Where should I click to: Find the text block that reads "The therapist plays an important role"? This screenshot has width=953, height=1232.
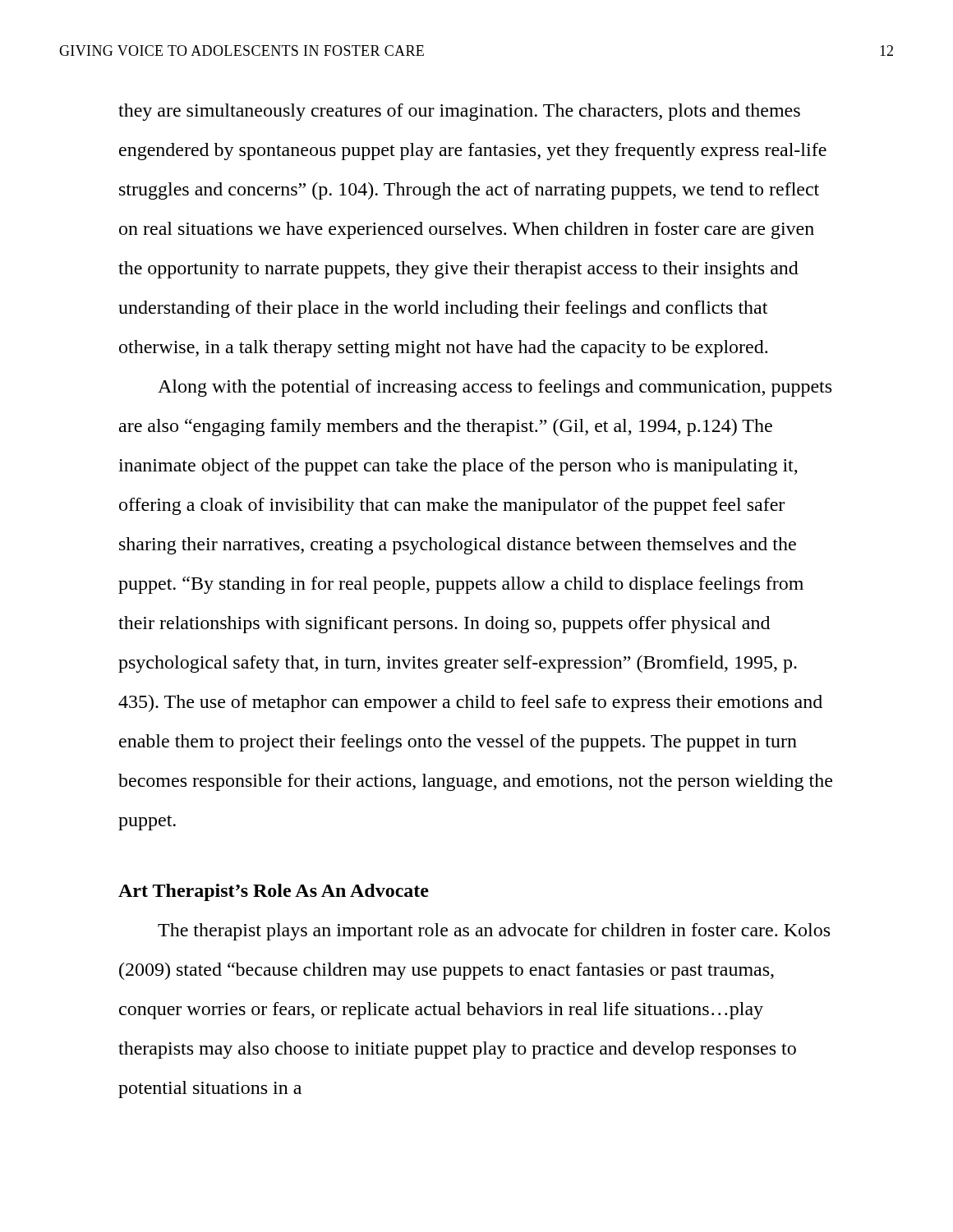(476, 1009)
